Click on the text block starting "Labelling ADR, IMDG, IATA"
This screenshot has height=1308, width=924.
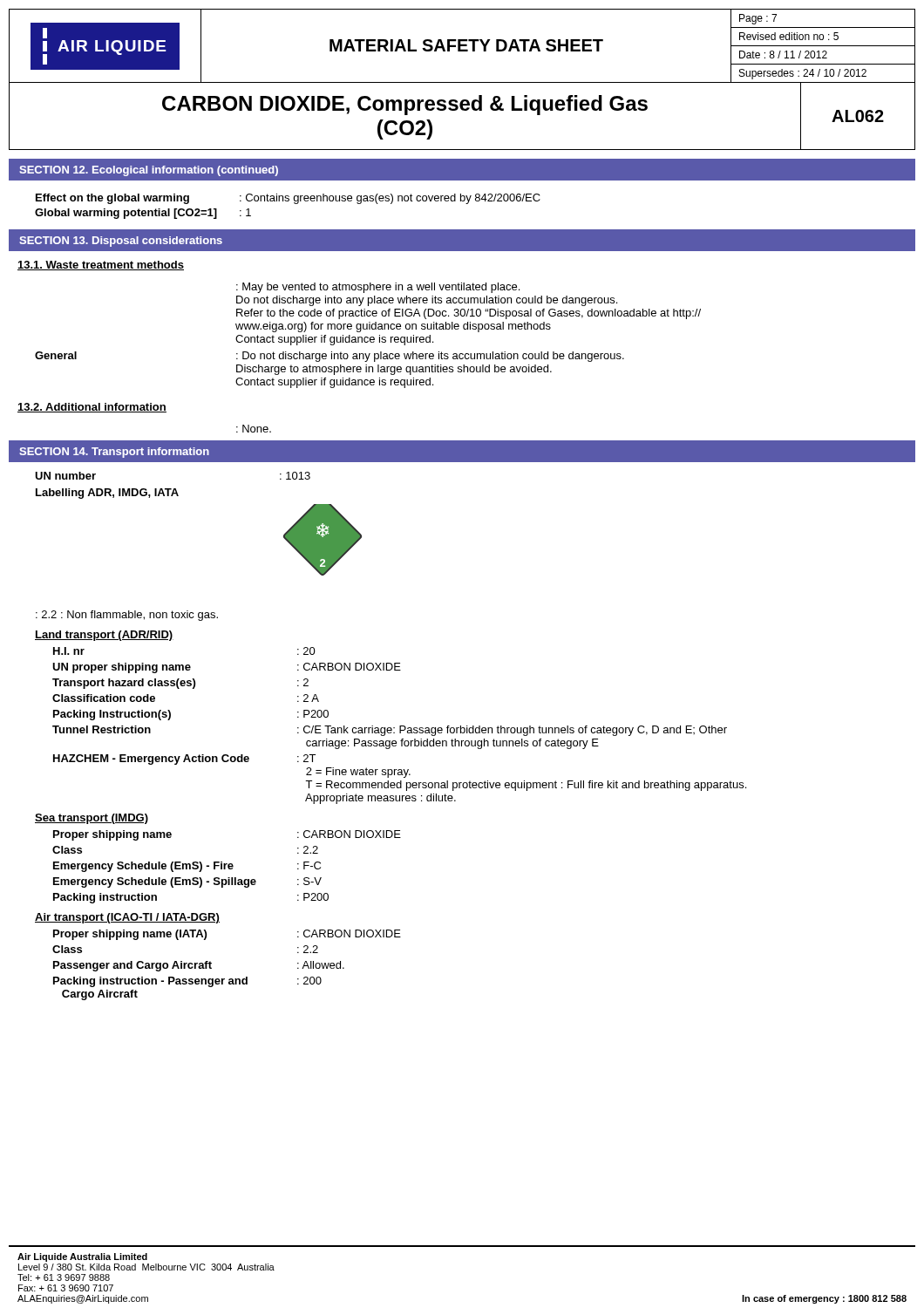click(157, 492)
